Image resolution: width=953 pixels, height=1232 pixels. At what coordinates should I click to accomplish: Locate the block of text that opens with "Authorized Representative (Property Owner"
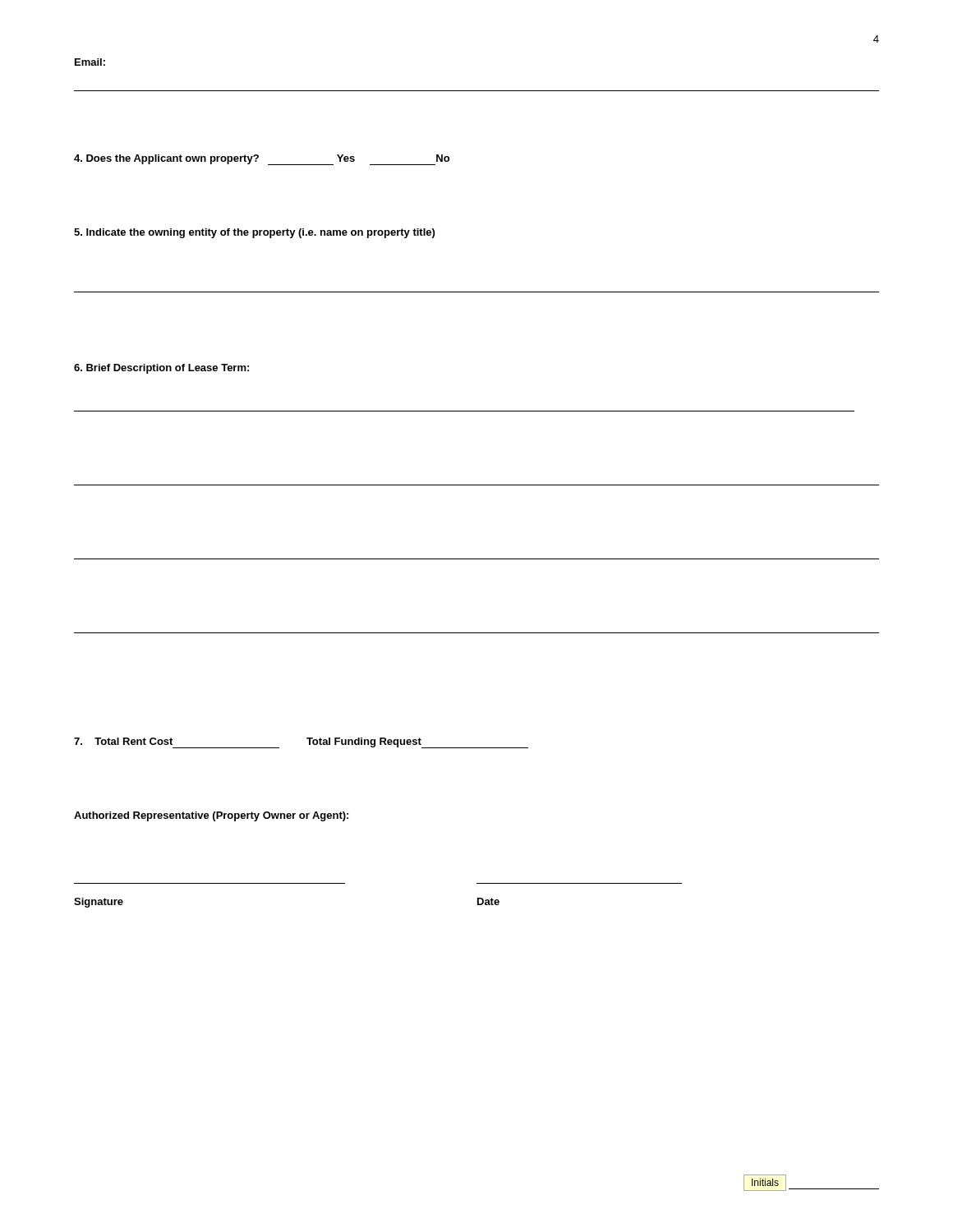click(212, 815)
